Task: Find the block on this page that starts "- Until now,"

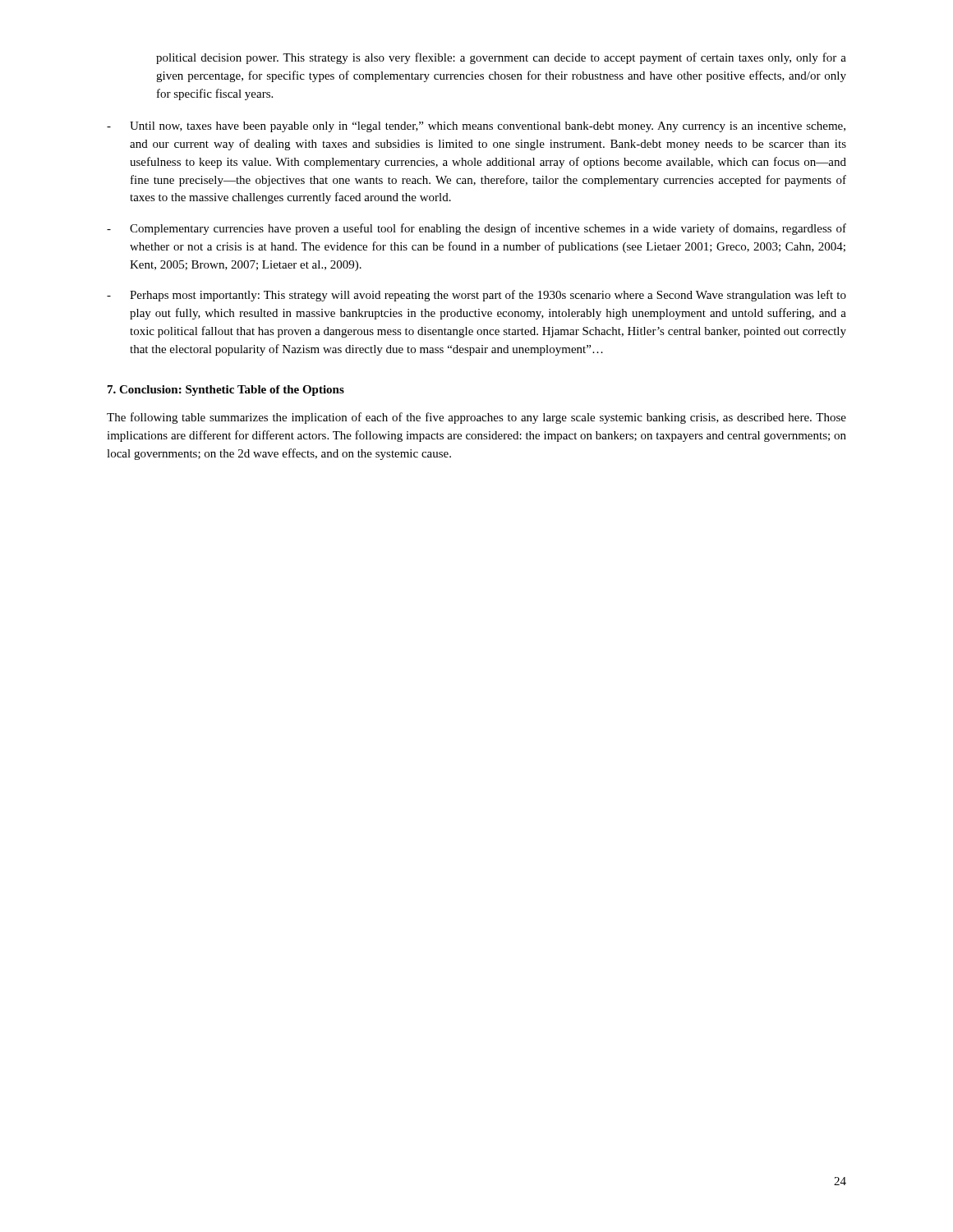Action: [x=476, y=162]
